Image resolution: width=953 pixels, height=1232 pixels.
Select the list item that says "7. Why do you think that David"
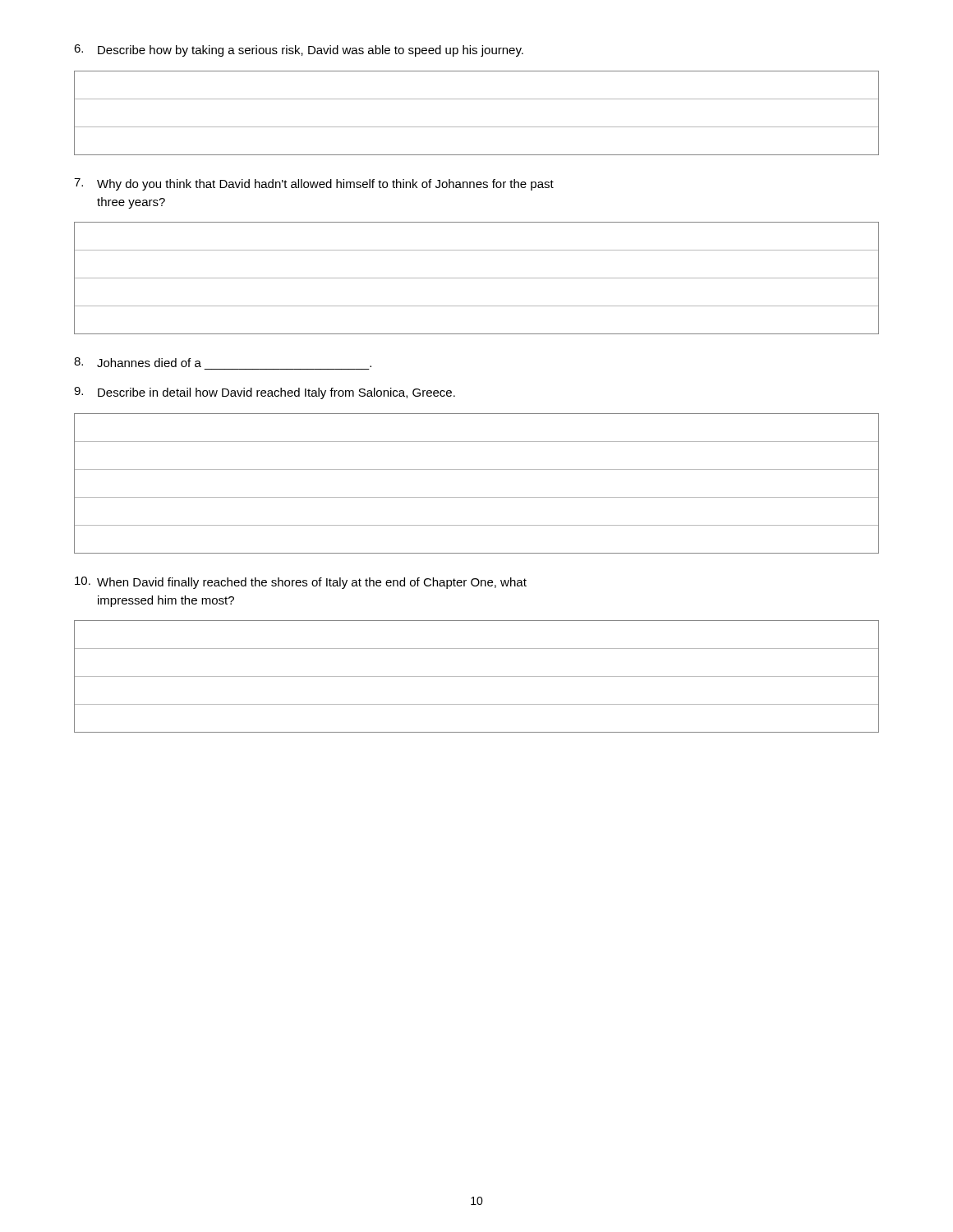tap(314, 193)
